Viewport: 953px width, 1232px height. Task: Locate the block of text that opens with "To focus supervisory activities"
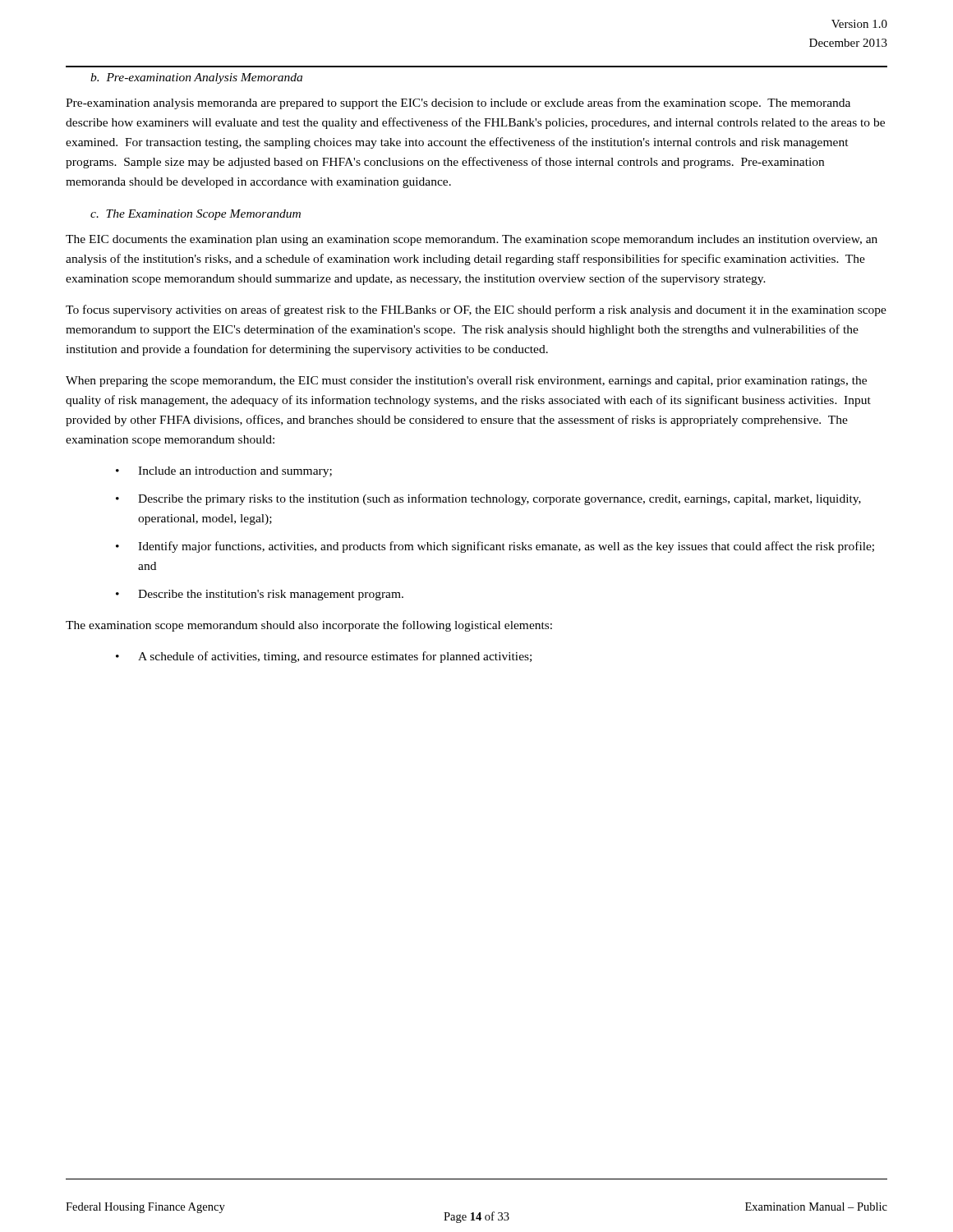[x=476, y=329]
